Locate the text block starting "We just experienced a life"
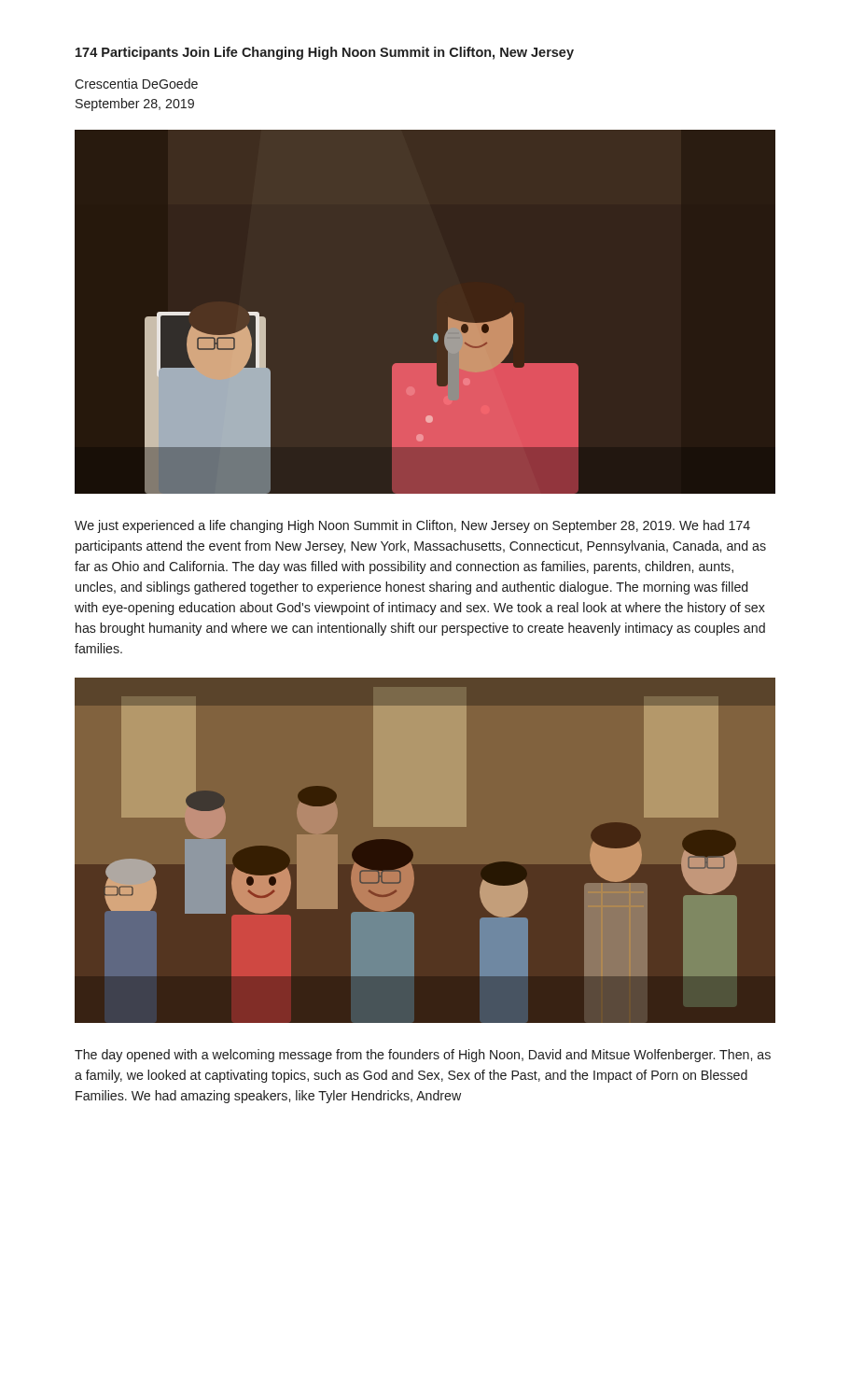This screenshot has height=1400, width=850. tap(420, 587)
